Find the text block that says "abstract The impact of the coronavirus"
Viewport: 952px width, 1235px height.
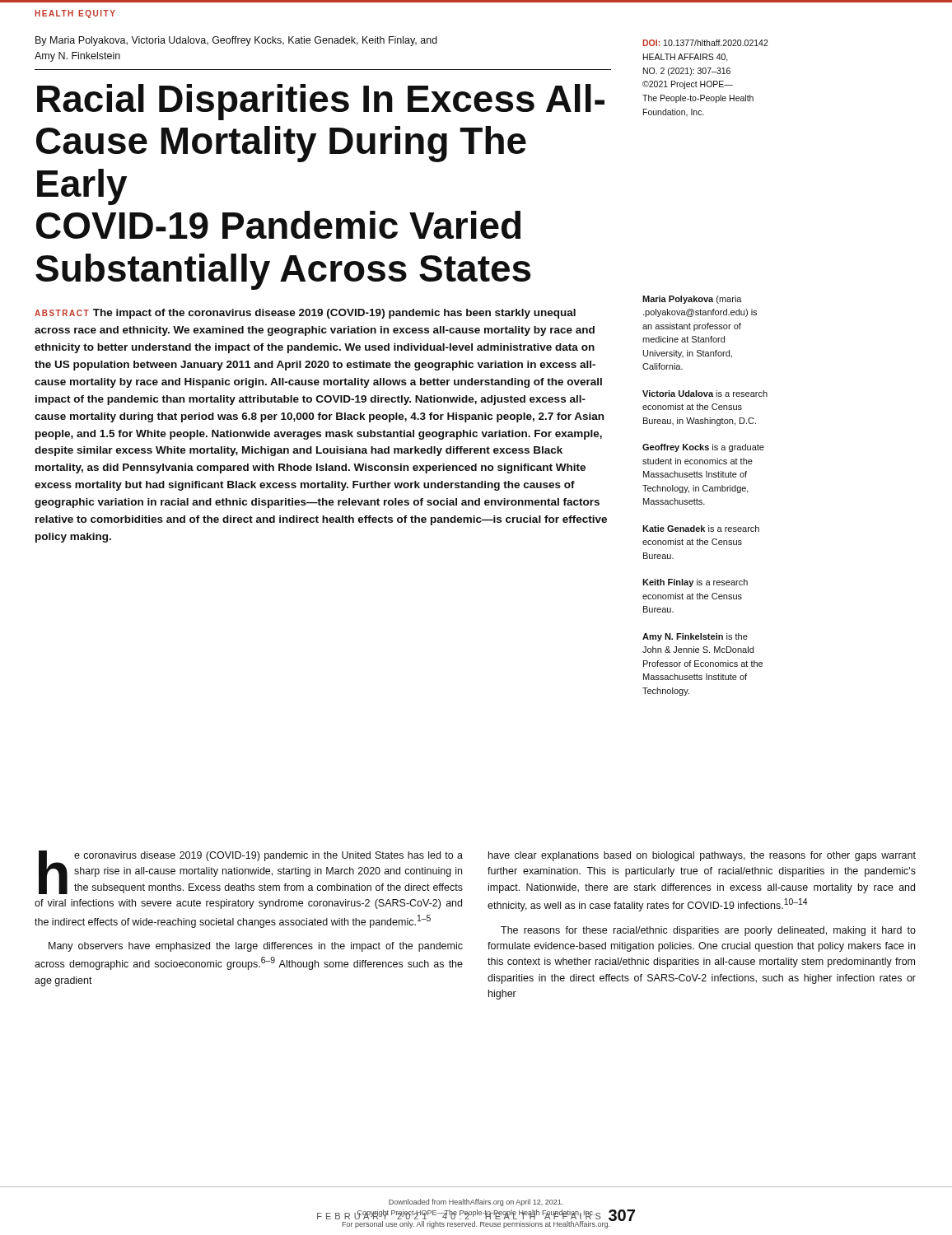point(321,425)
